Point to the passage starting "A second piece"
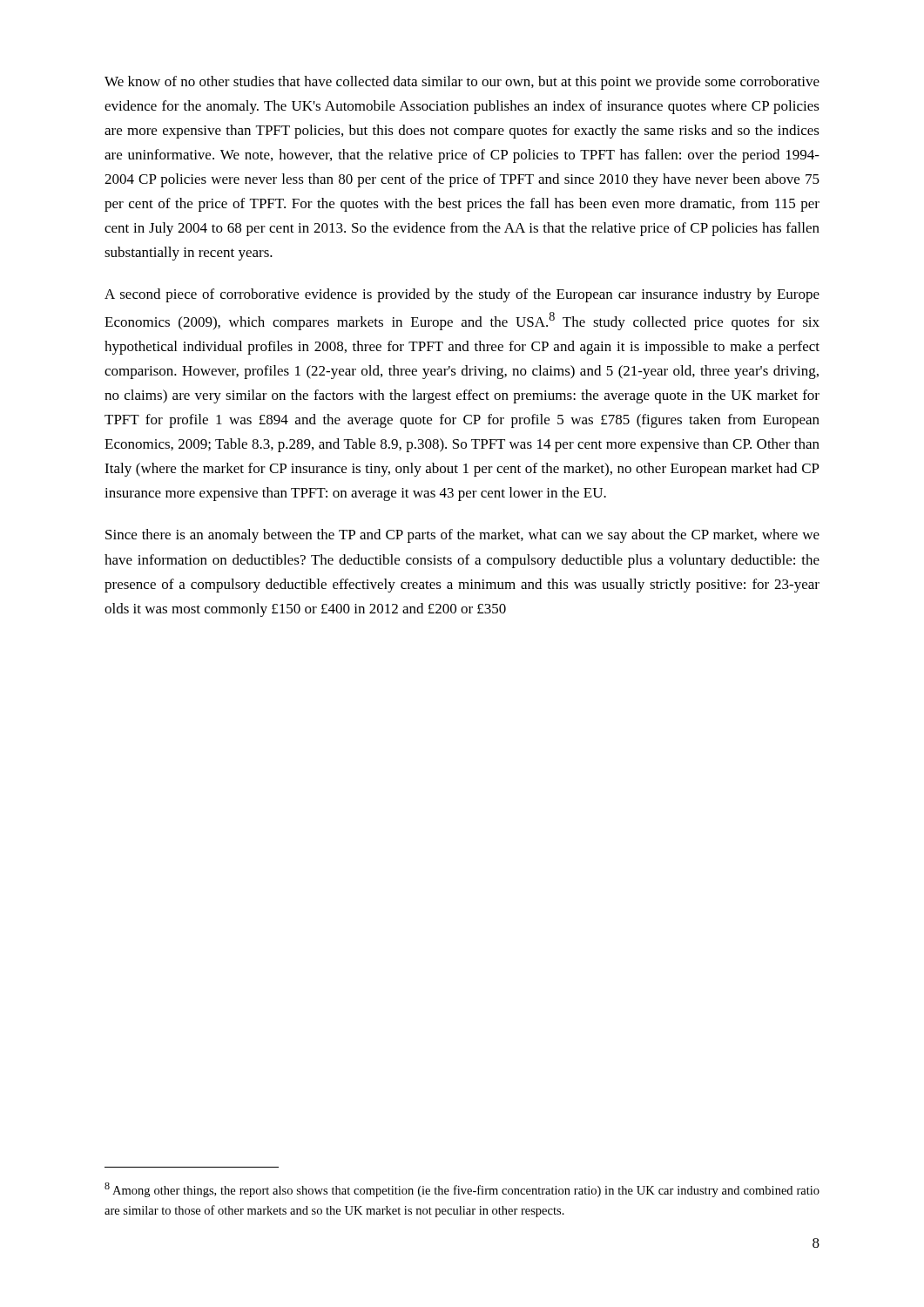The height and width of the screenshot is (1307, 924). tap(462, 394)
